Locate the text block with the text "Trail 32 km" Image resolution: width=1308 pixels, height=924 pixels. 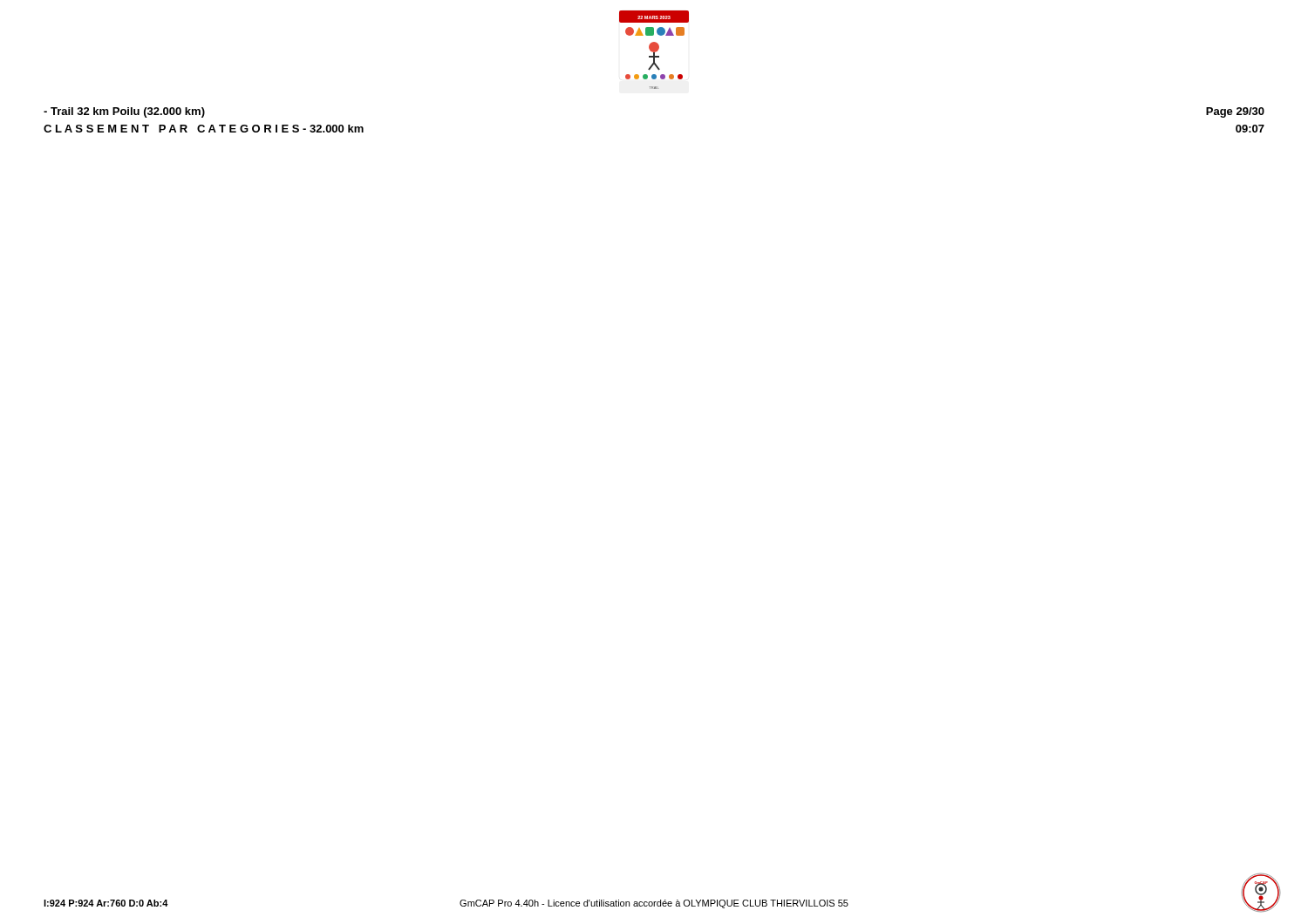click(x=204, y=120)
